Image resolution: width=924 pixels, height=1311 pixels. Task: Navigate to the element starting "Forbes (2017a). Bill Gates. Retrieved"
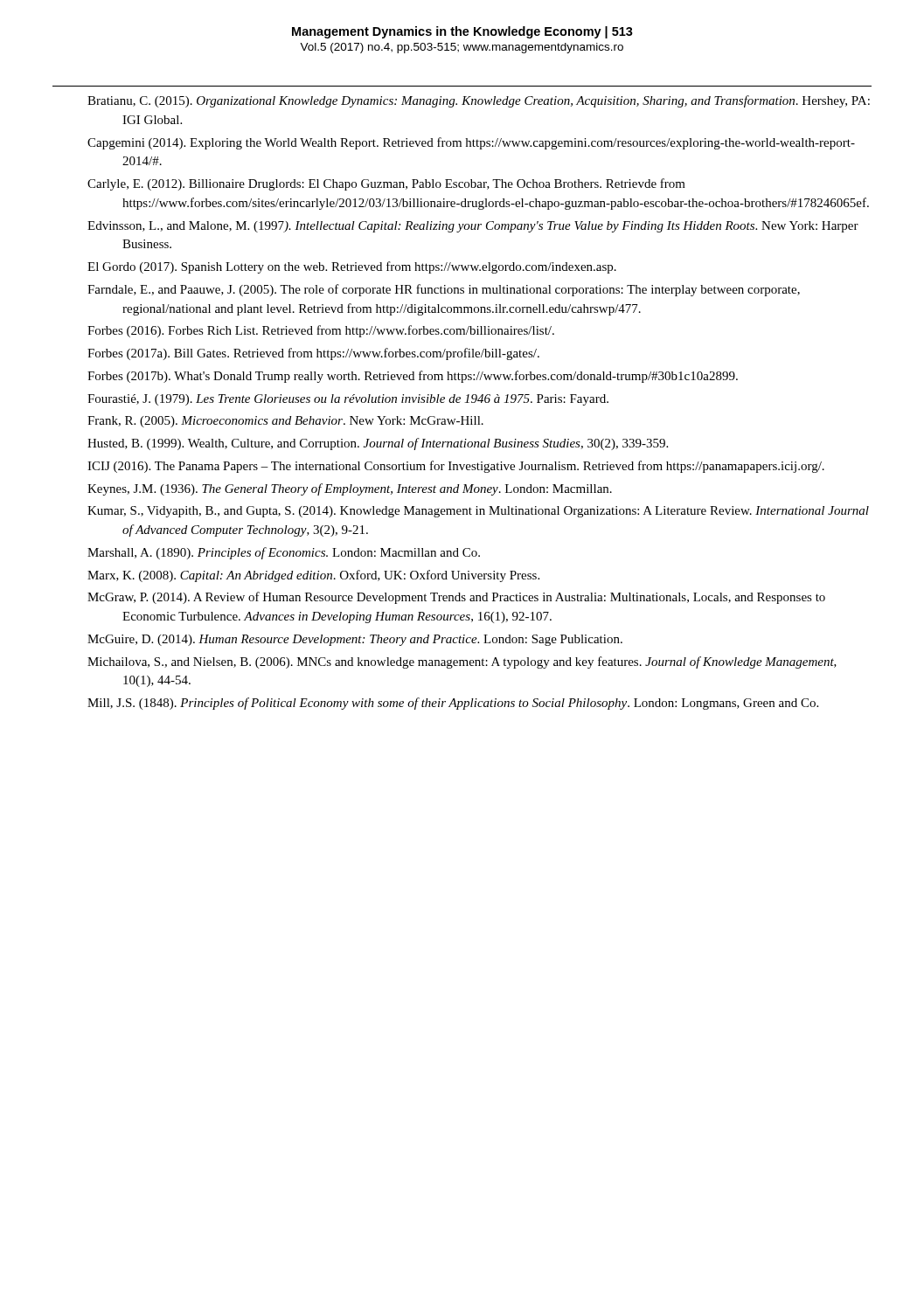314,353
